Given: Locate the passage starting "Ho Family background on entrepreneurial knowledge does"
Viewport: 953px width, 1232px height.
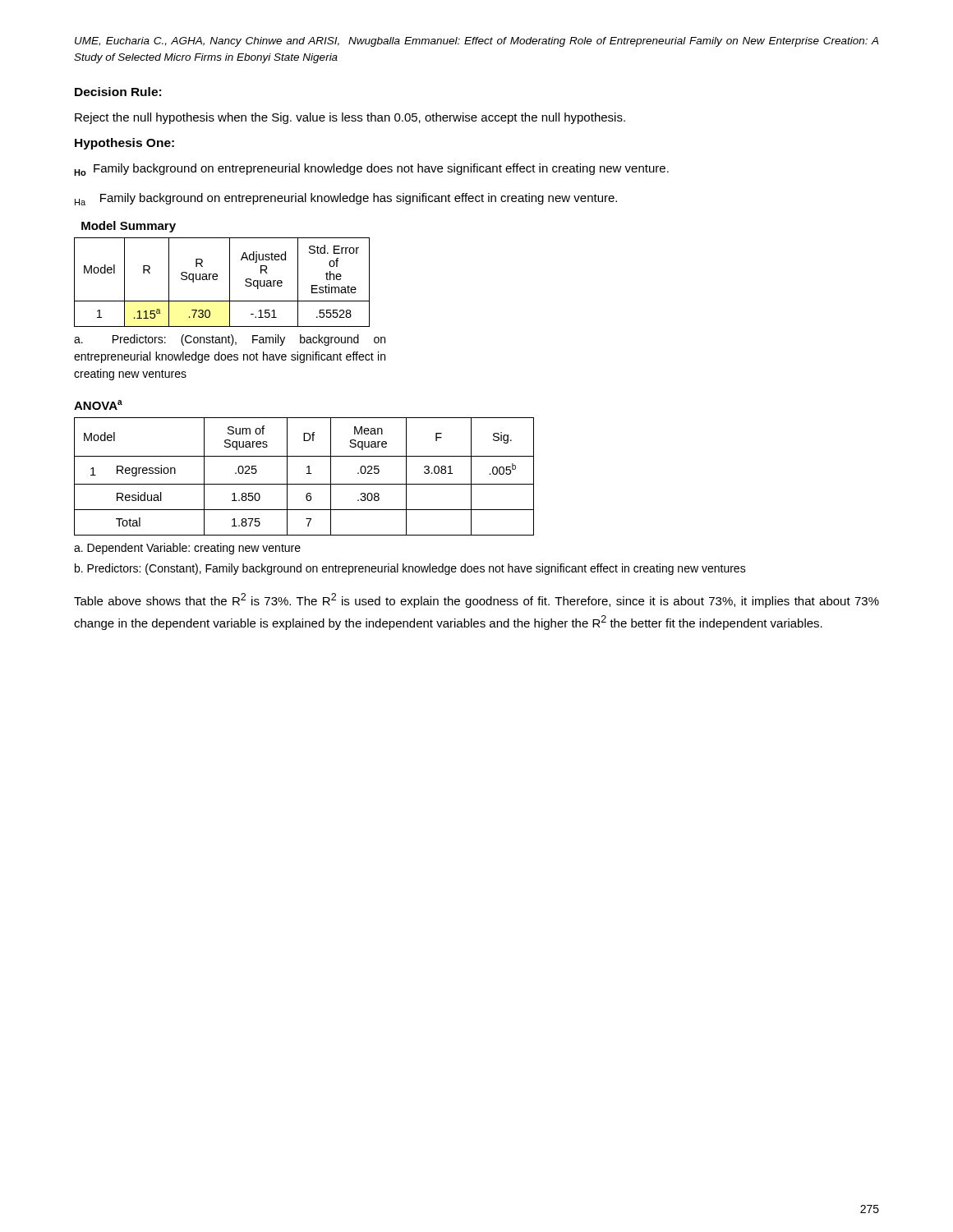Looking at the screenshot, I should [x=372, y=169].
